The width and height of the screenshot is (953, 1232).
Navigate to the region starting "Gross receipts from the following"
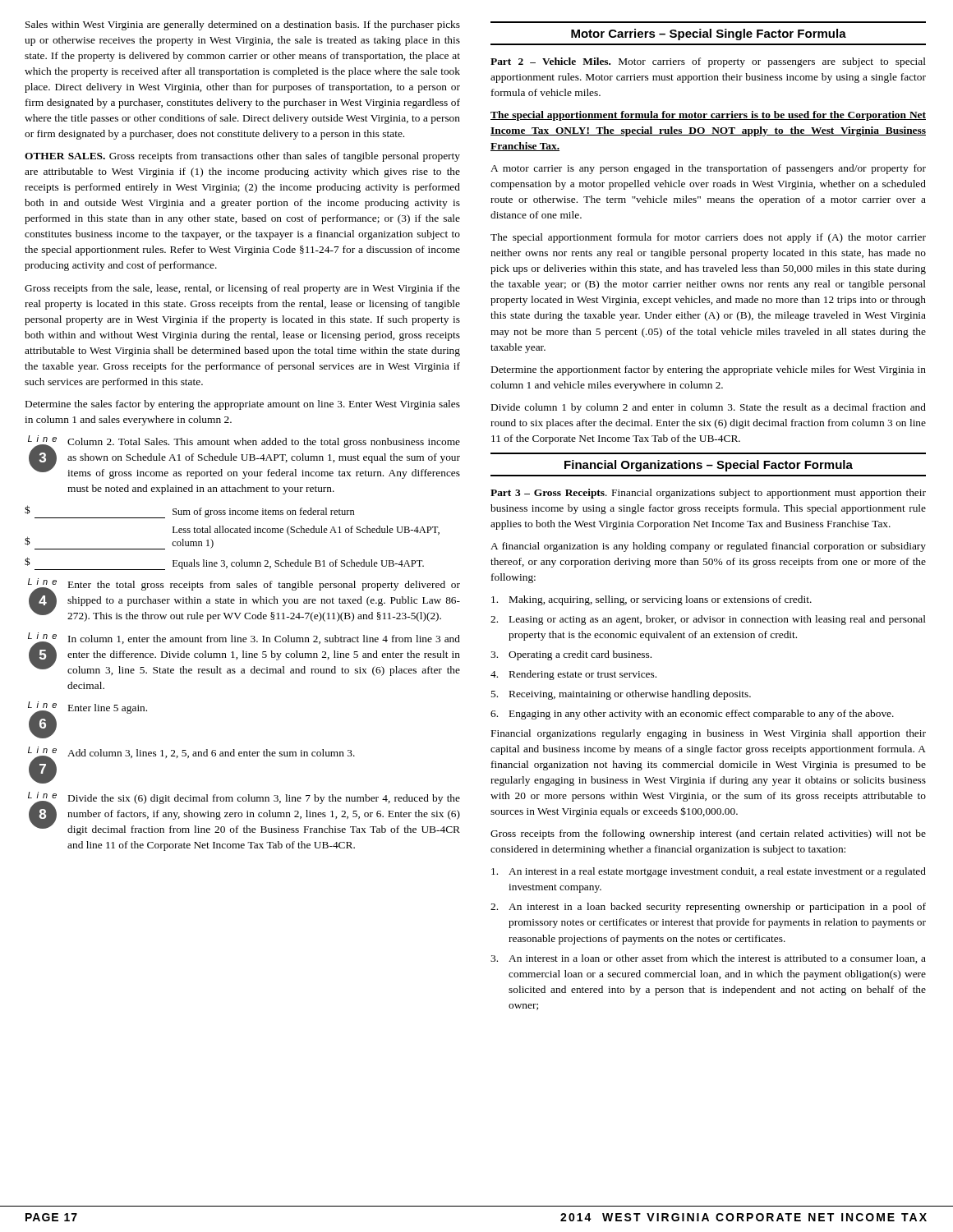pos(708,841)
